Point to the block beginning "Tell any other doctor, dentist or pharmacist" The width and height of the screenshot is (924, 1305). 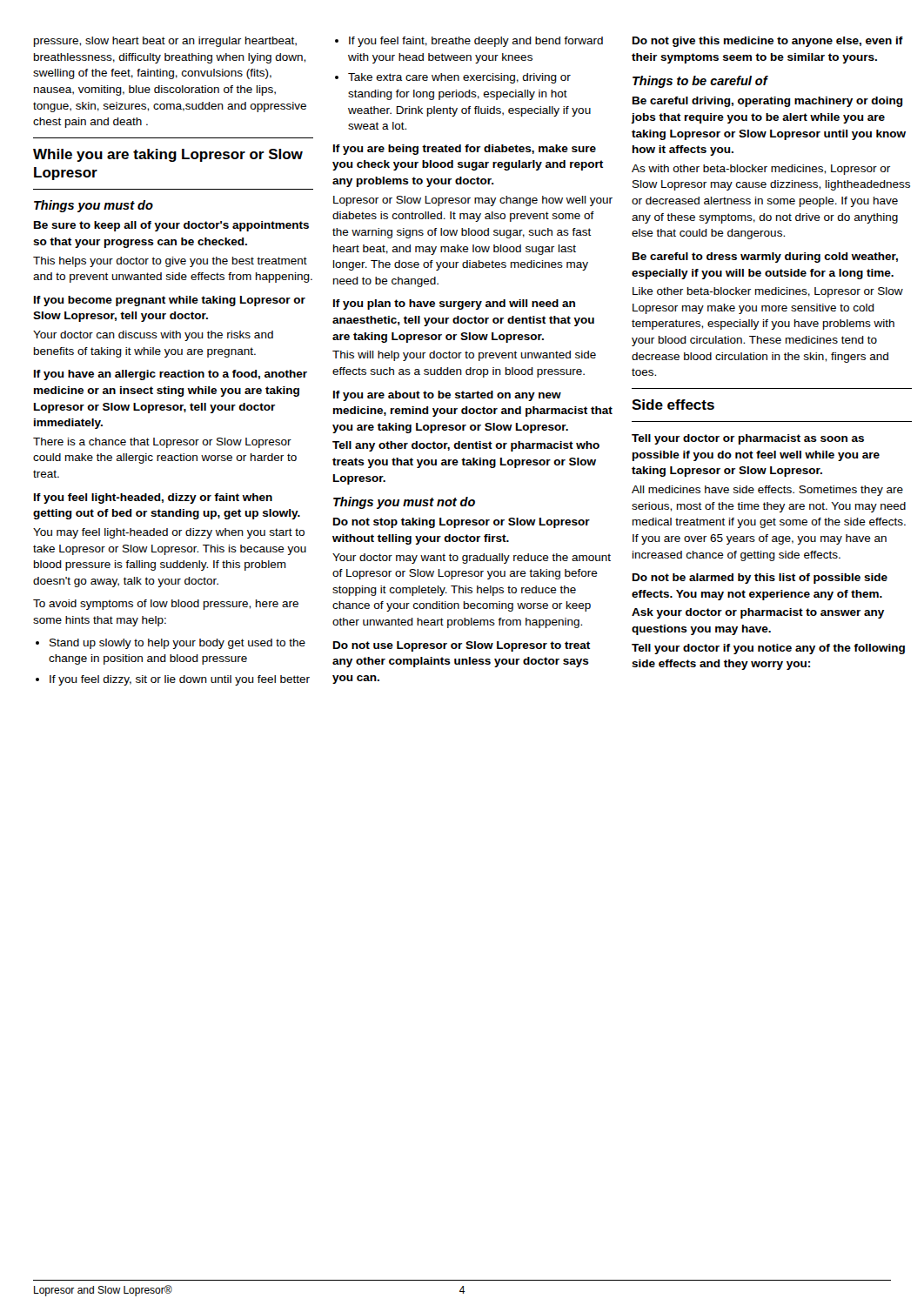tap(472, 462)
